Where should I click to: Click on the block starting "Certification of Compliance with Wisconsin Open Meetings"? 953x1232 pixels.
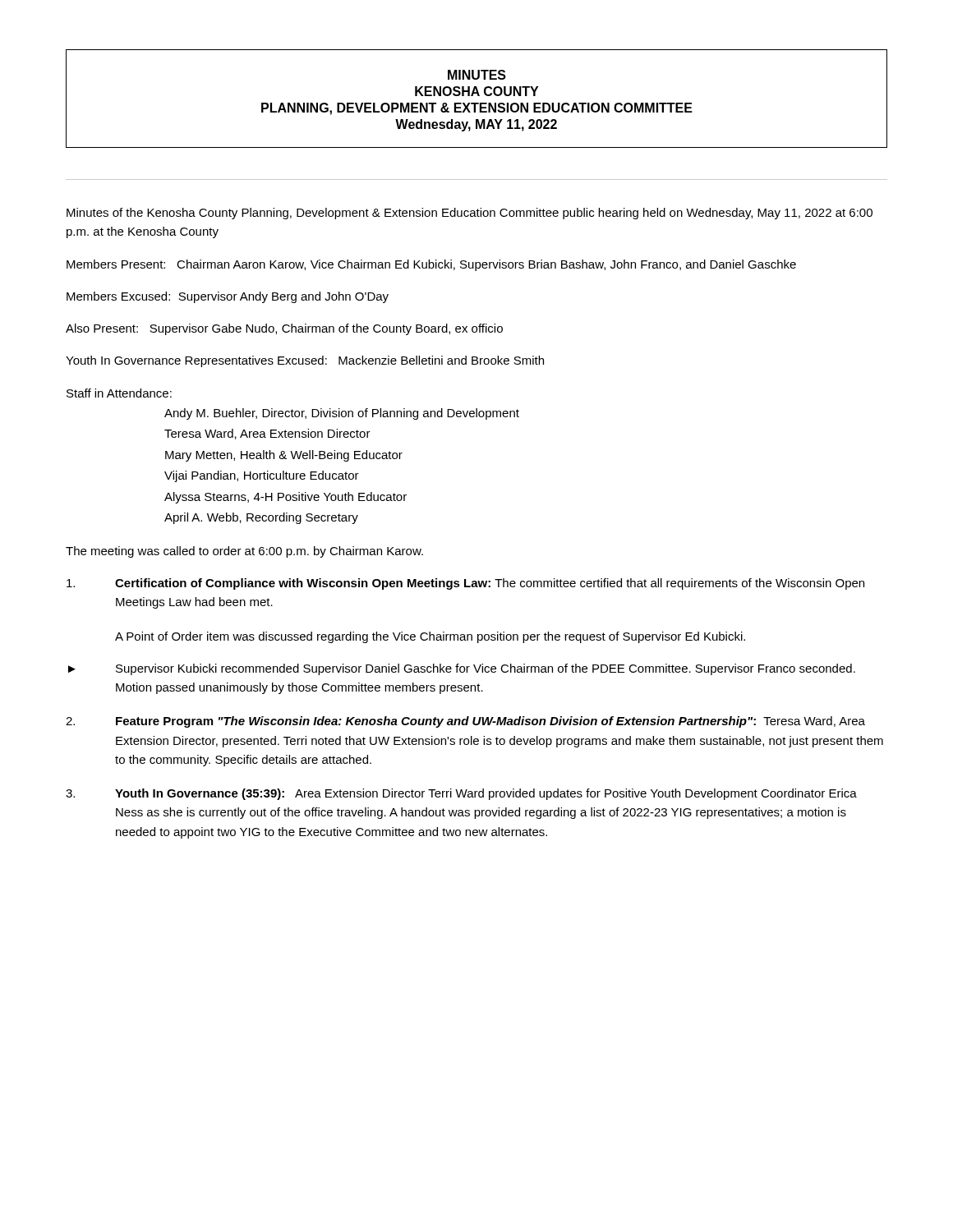tap(465, 584)
